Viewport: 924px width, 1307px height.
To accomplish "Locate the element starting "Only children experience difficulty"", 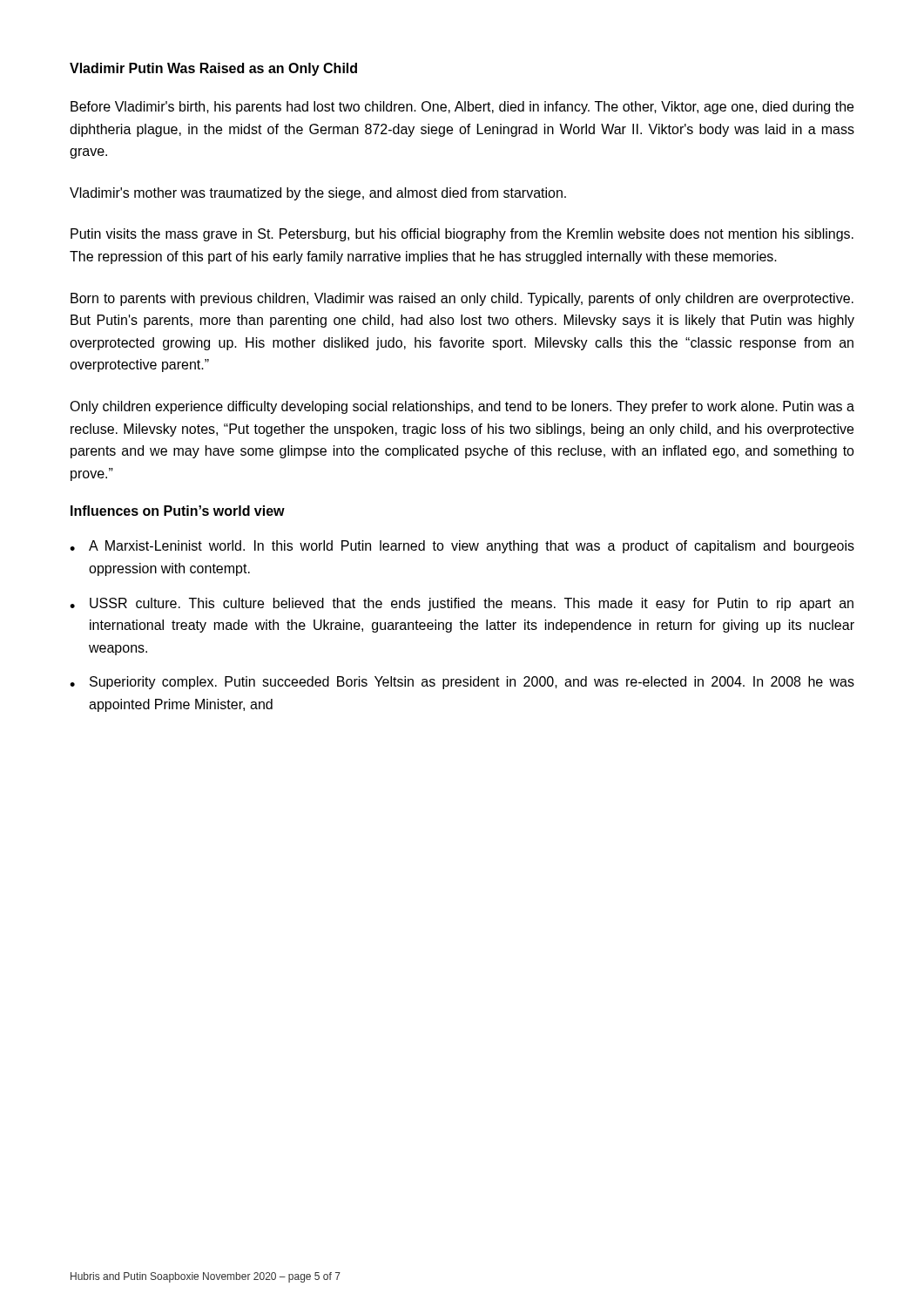I will (462, 440).
